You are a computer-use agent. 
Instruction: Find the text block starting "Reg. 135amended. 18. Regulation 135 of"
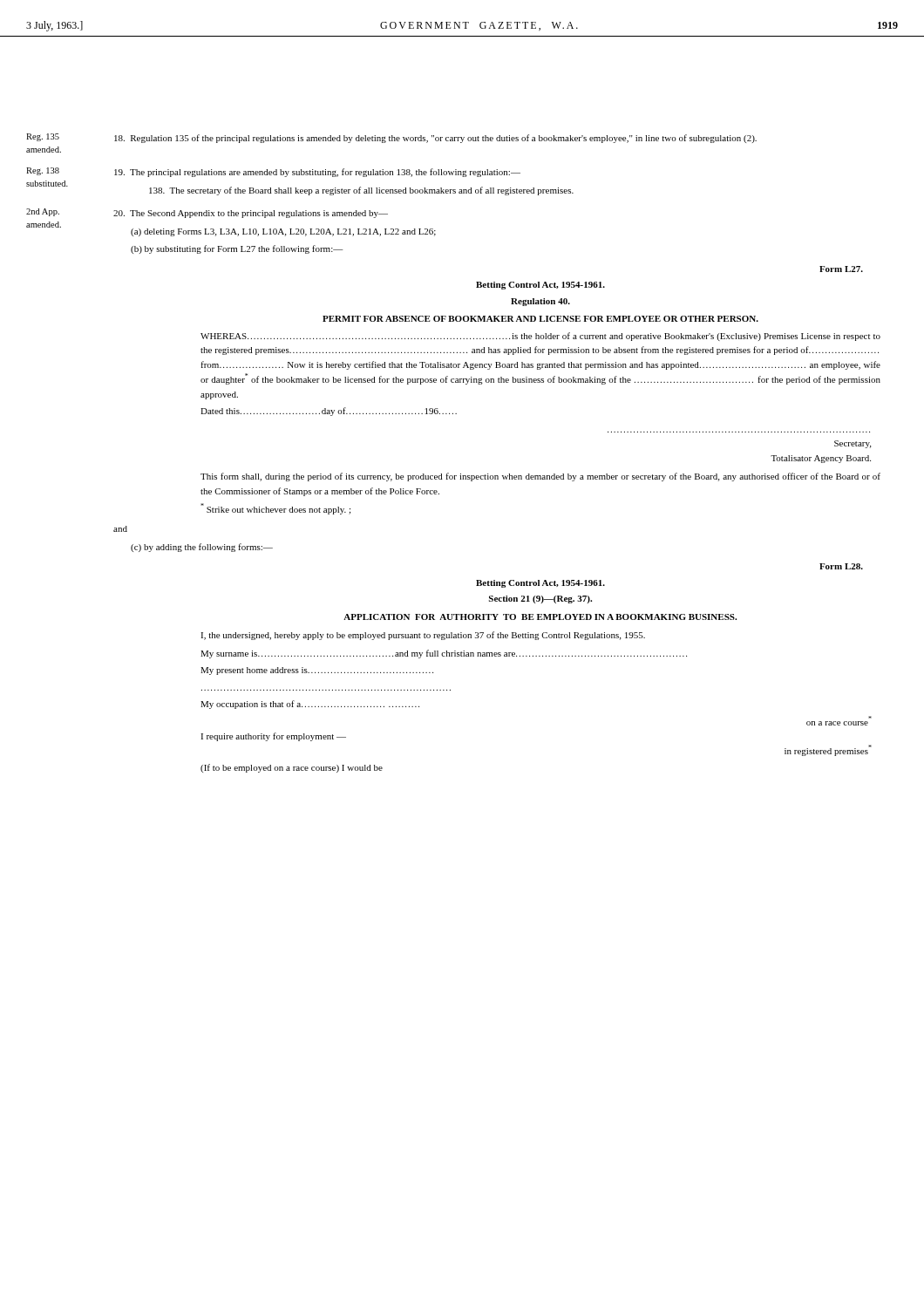point(462,144)
